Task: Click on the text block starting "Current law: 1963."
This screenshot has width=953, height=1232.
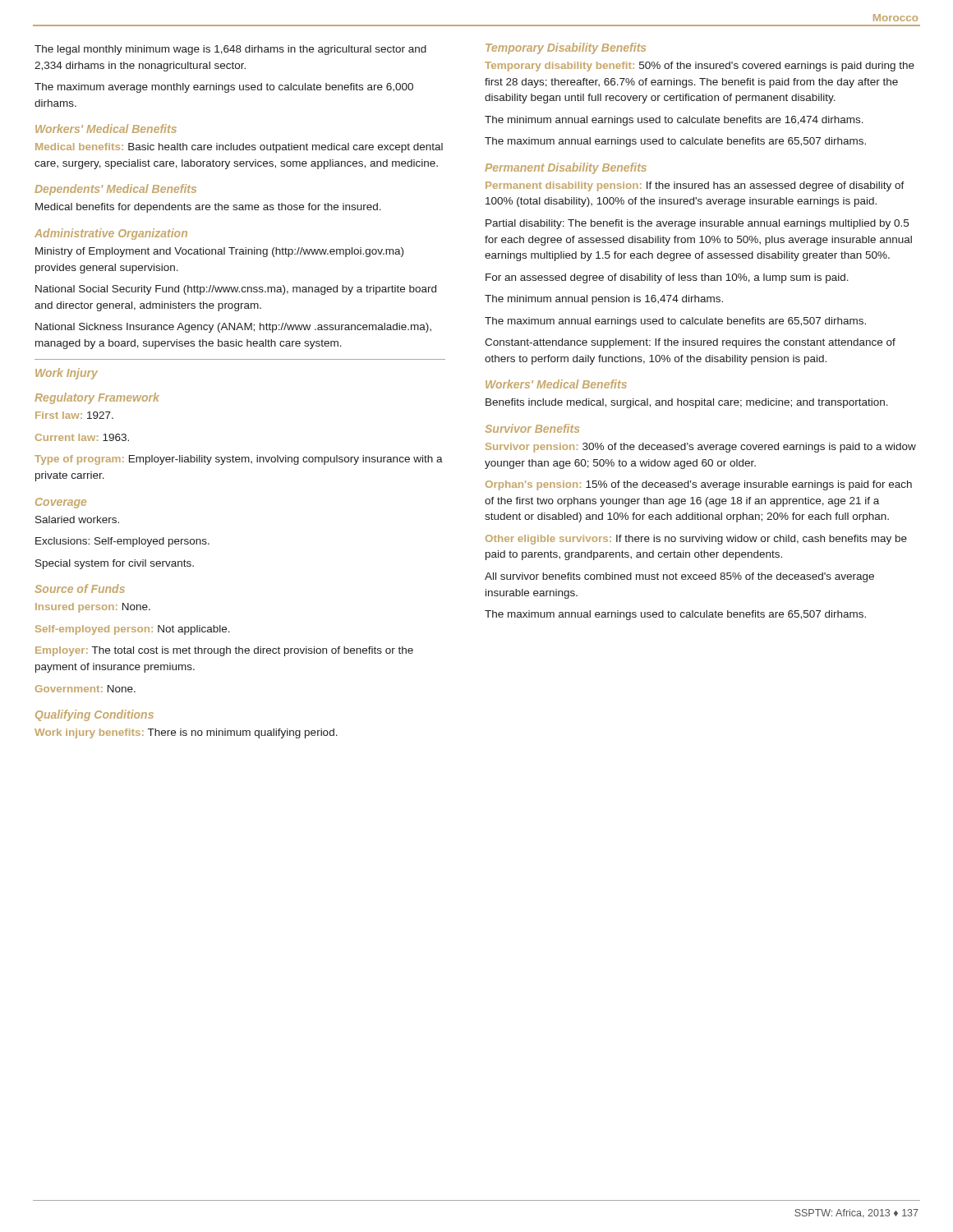Action: click(82, 437)
